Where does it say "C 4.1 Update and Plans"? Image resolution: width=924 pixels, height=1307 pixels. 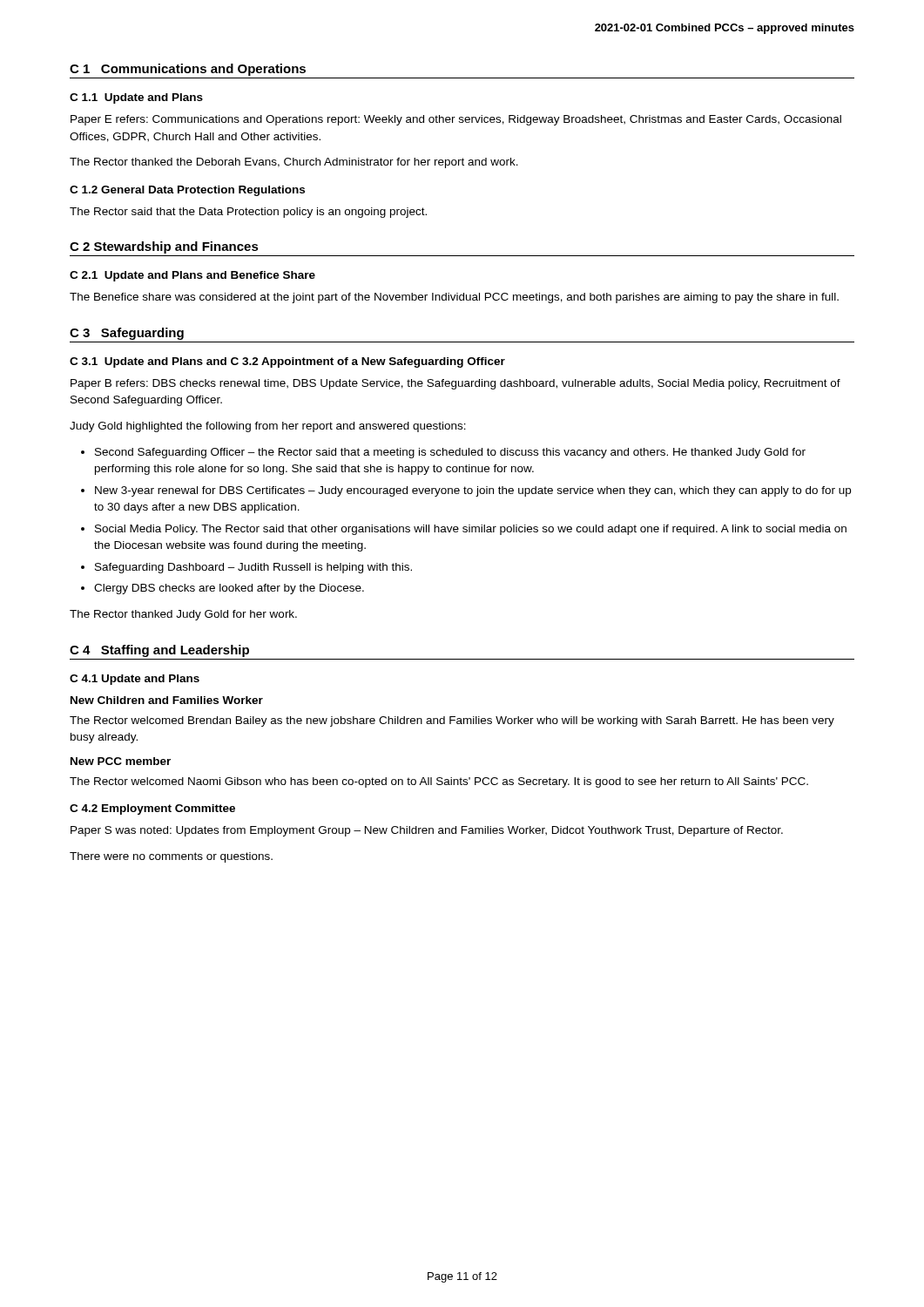coord(135,678)
